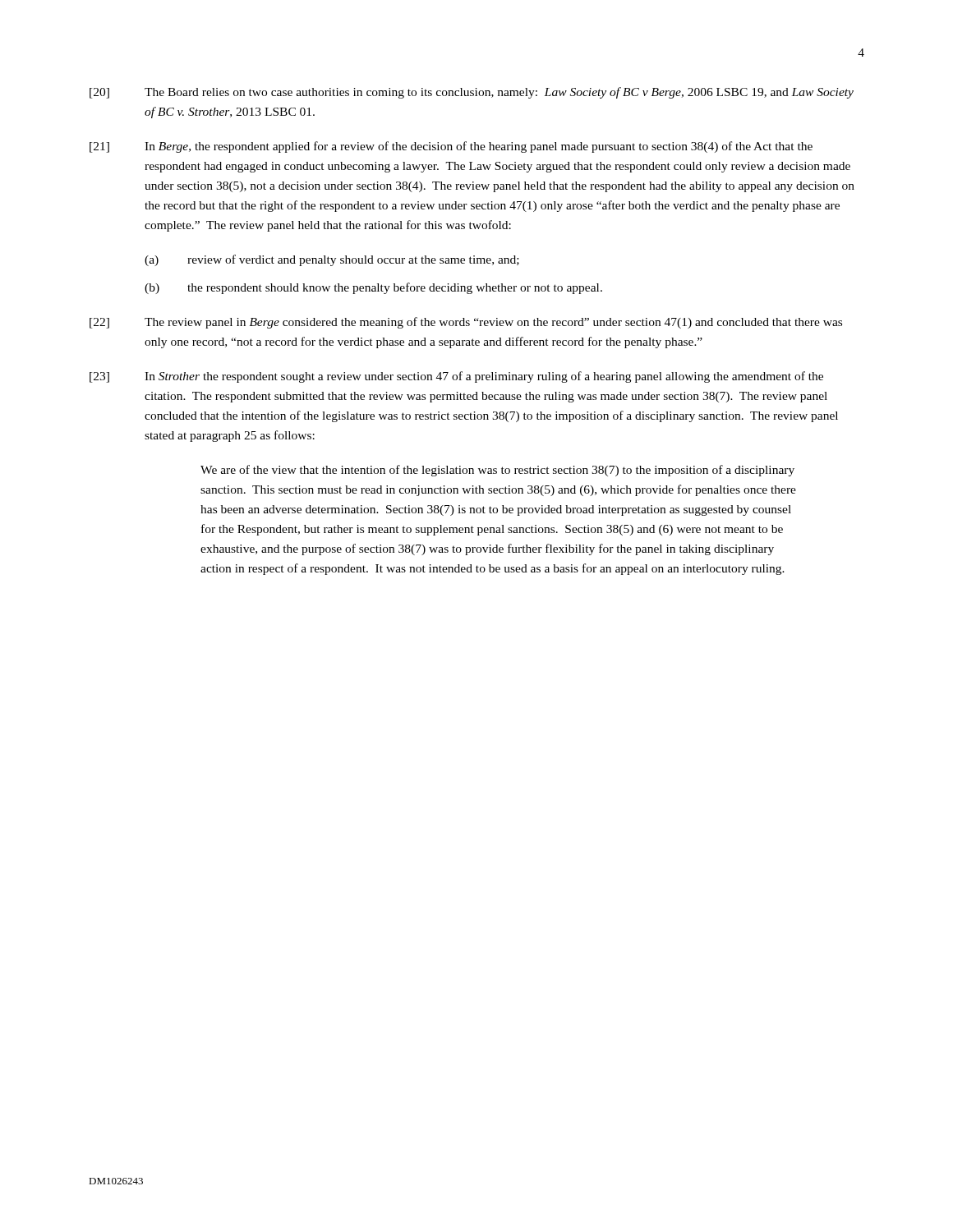The image size is (953, 1232).
Task: Select the list item with the text "(b) the respondent should"
Action: tap(504, 288)
